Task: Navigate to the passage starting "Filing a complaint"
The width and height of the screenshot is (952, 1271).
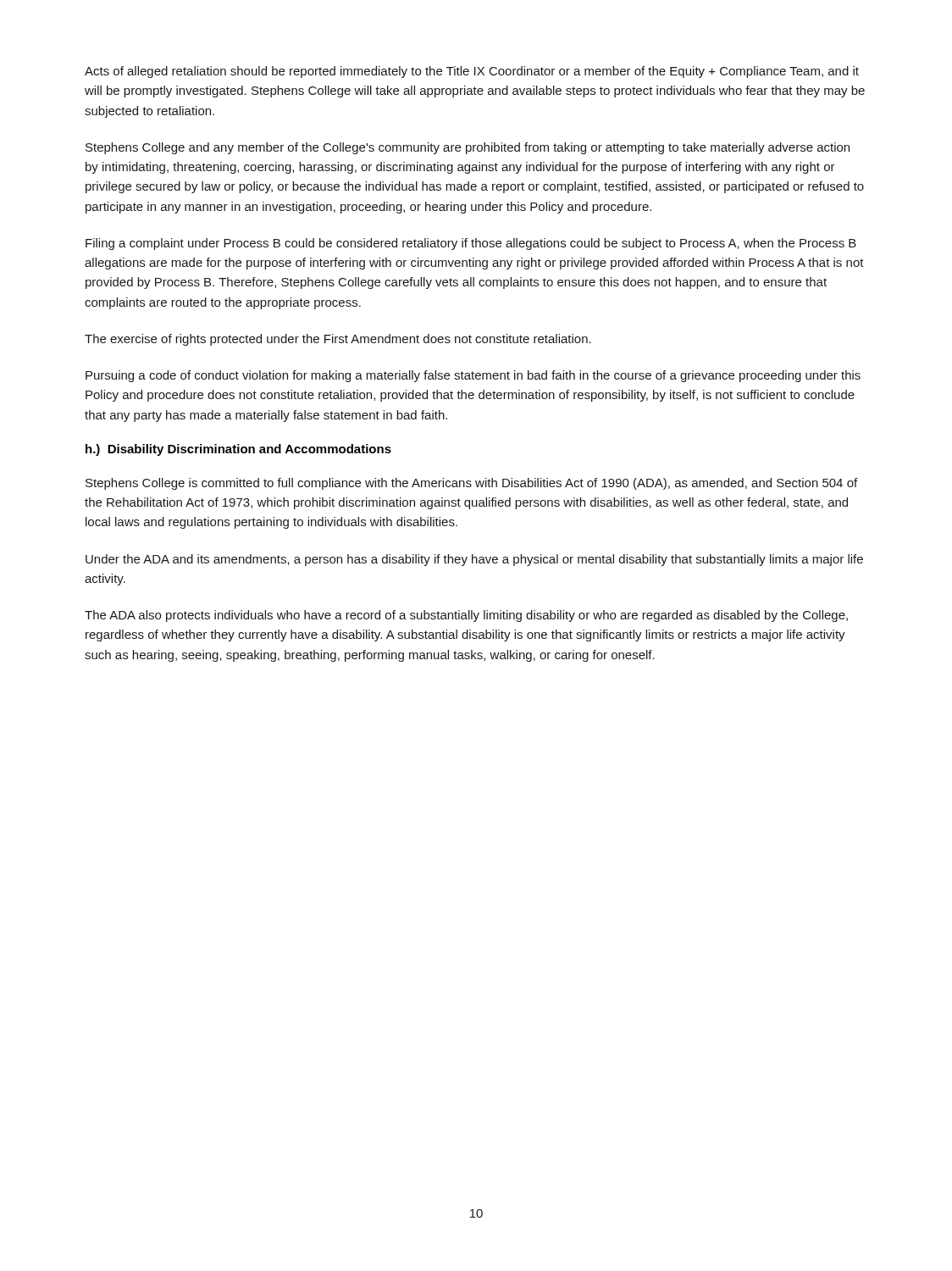Action: click(474, 272)
